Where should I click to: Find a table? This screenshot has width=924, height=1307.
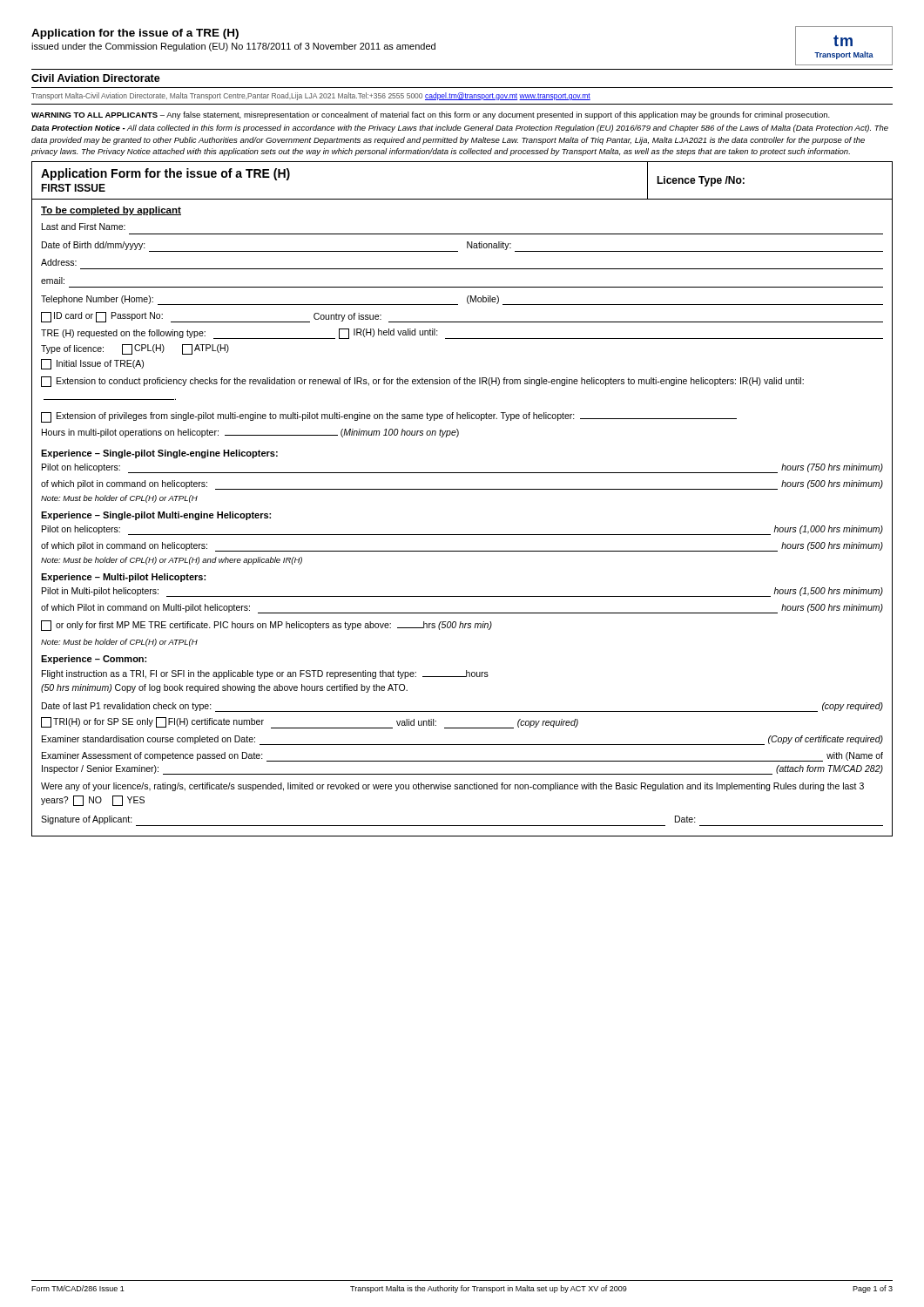(x=462, y=518)
